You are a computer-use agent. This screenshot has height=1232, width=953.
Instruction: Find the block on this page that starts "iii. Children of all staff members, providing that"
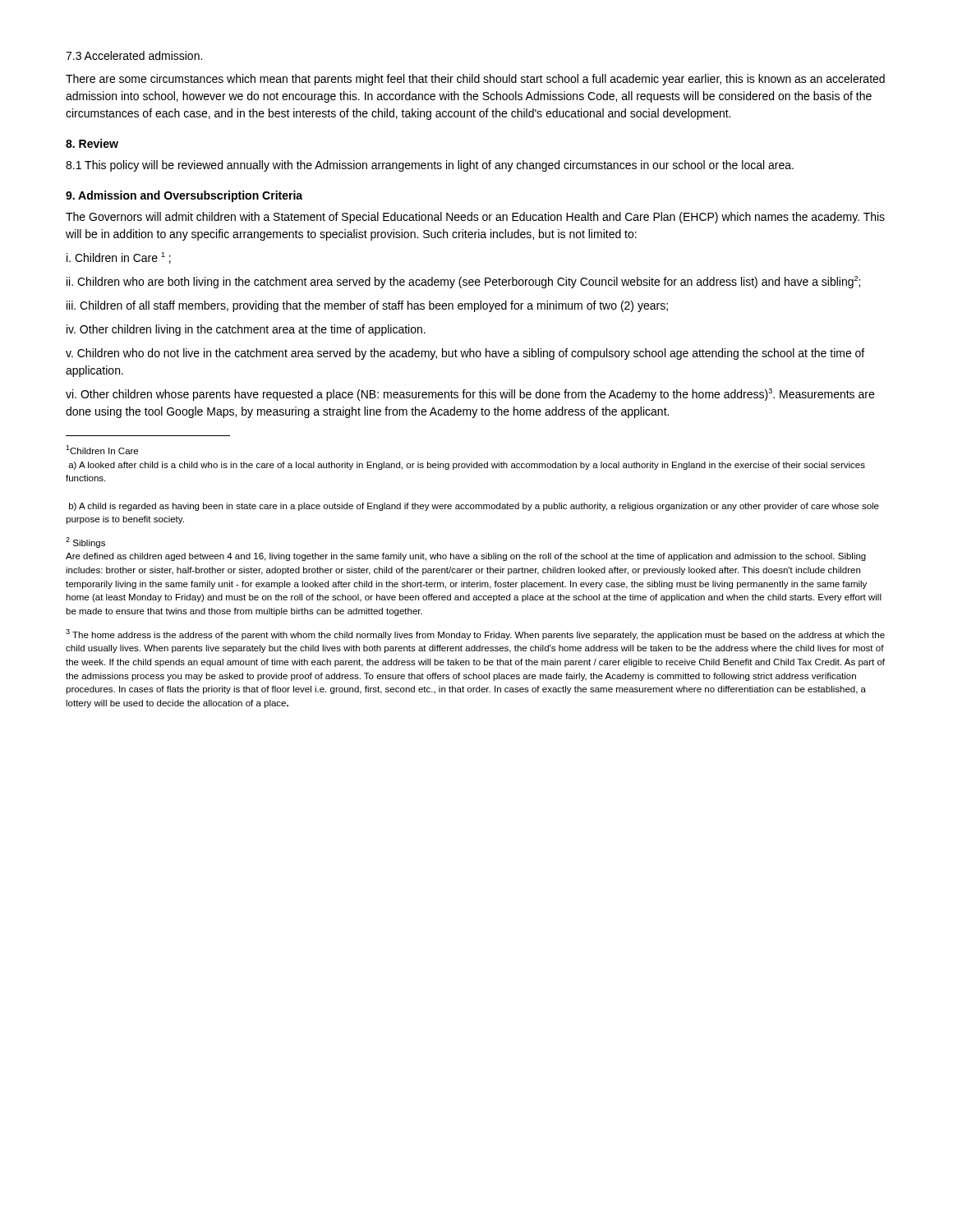click(x=367, y=306)
